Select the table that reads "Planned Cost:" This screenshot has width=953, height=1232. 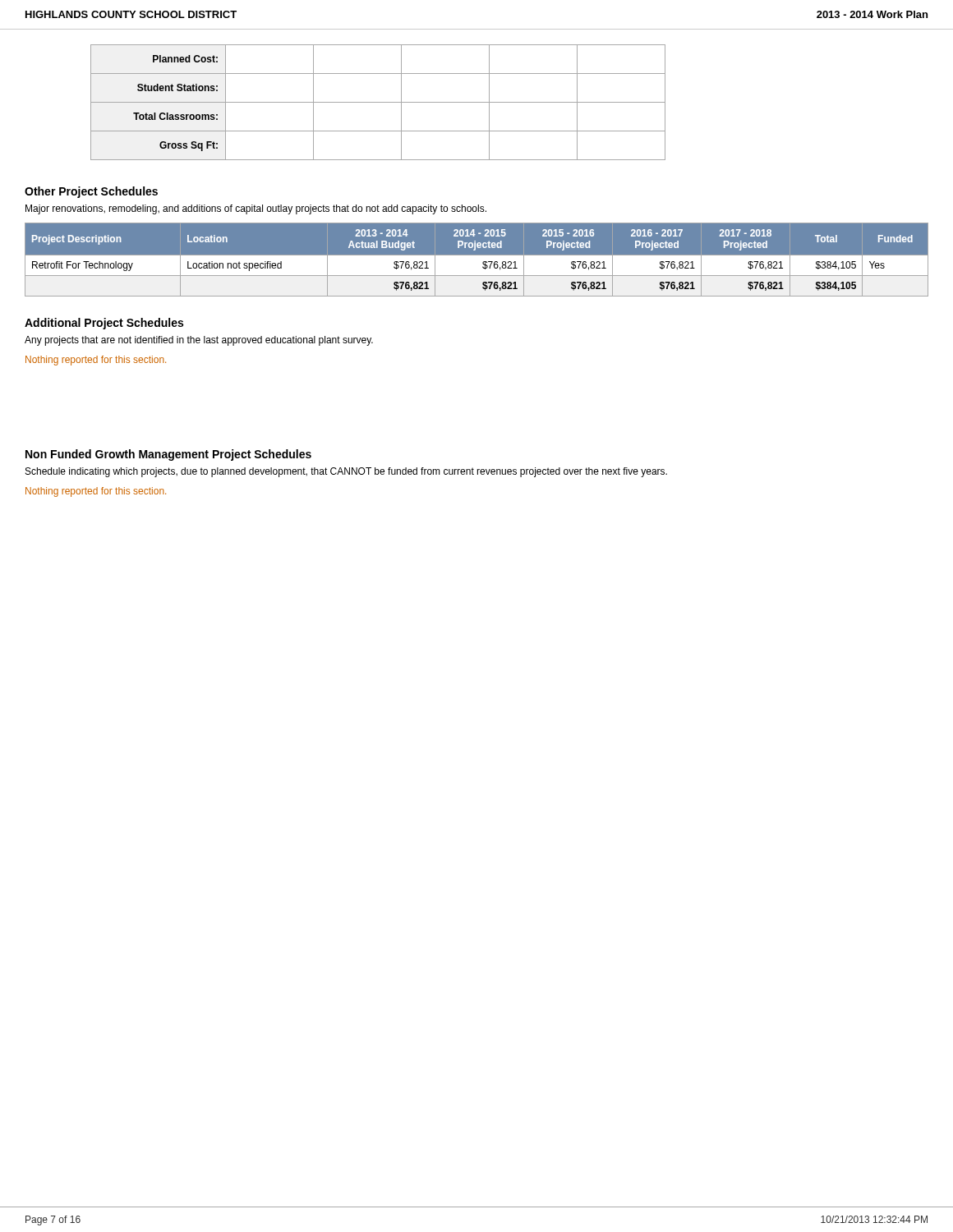pos(509,102)
